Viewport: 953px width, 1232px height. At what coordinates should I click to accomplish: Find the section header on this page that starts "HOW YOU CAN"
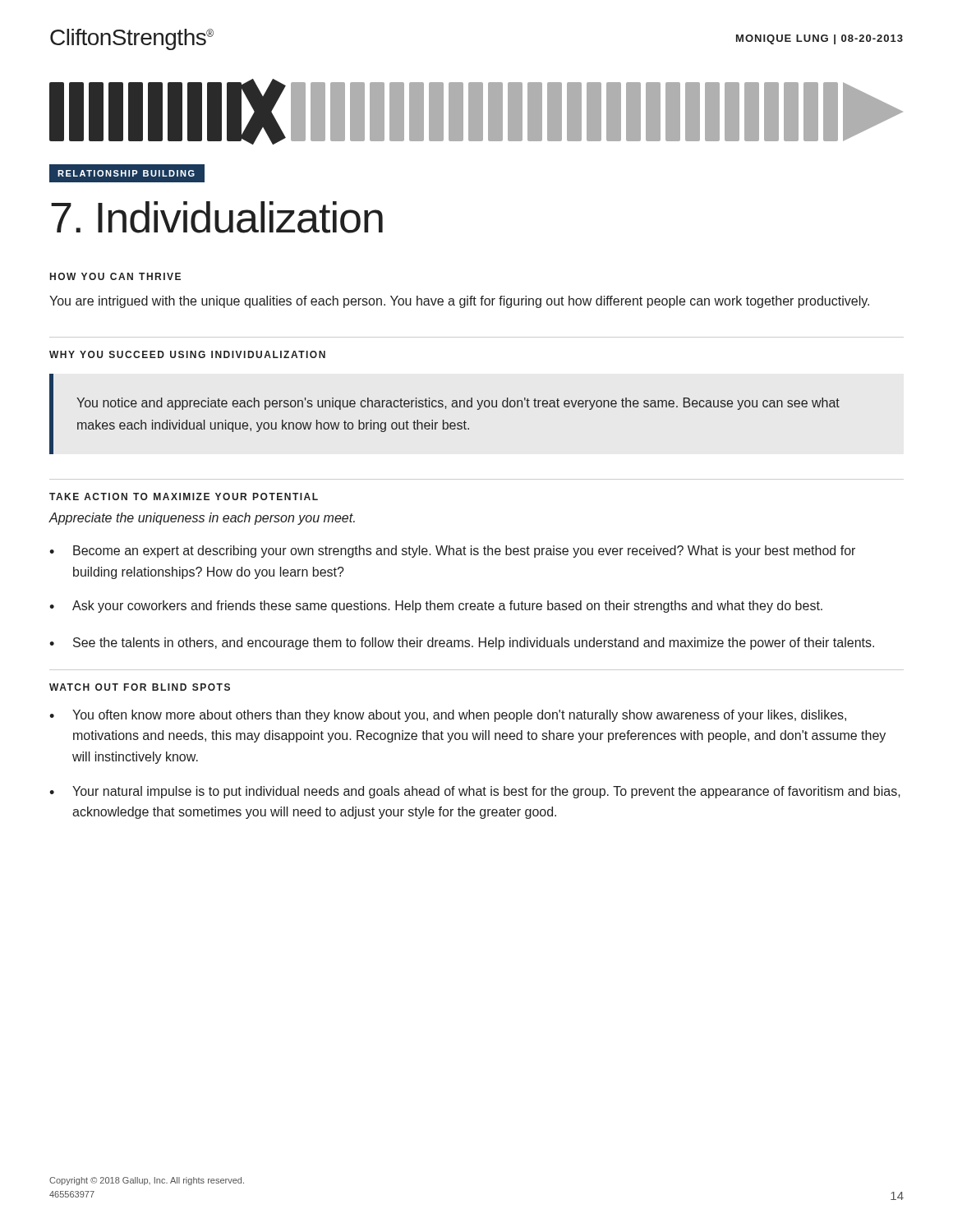pos(116,277)
